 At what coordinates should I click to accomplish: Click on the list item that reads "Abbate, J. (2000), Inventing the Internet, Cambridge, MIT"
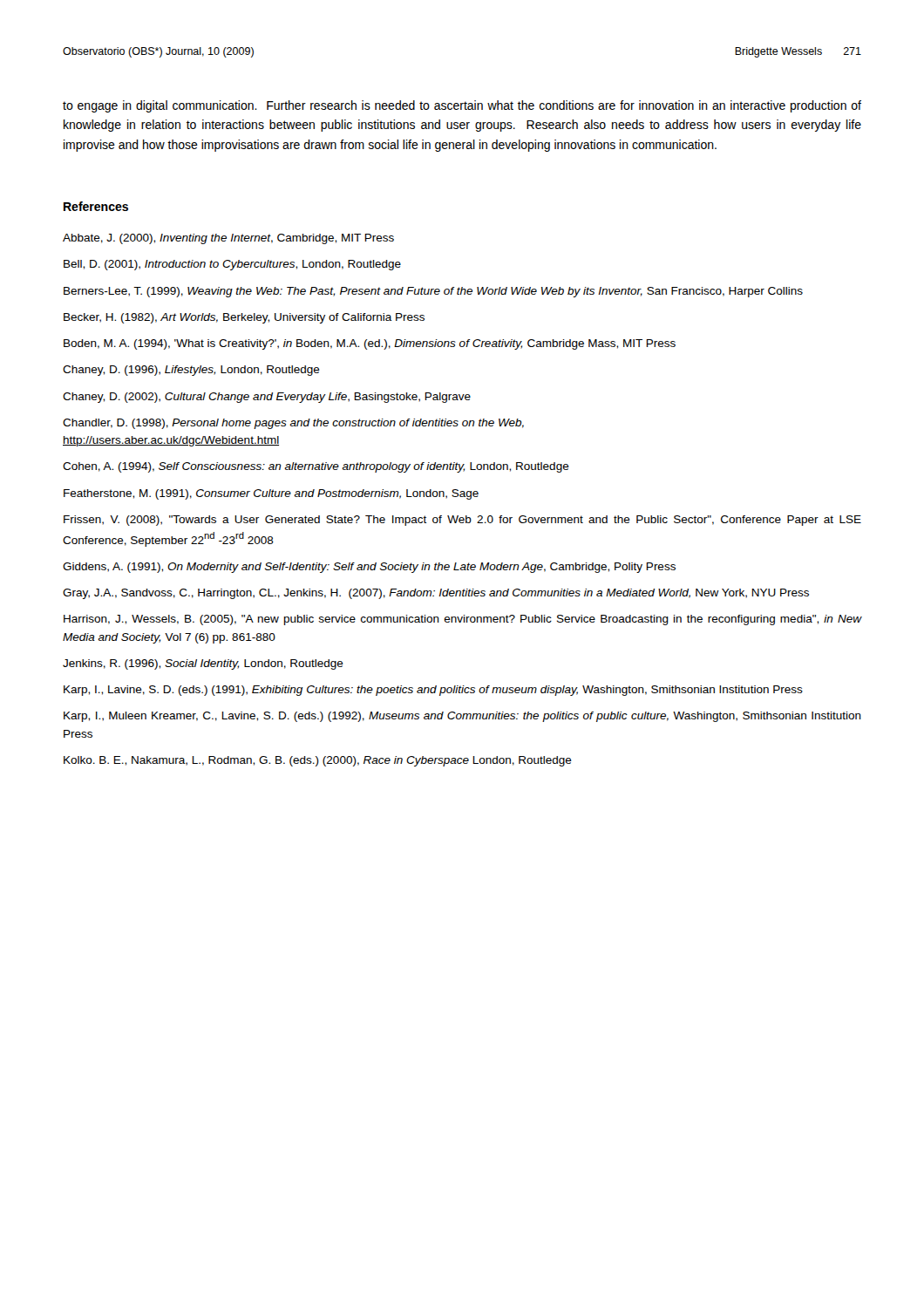(228, 238)
